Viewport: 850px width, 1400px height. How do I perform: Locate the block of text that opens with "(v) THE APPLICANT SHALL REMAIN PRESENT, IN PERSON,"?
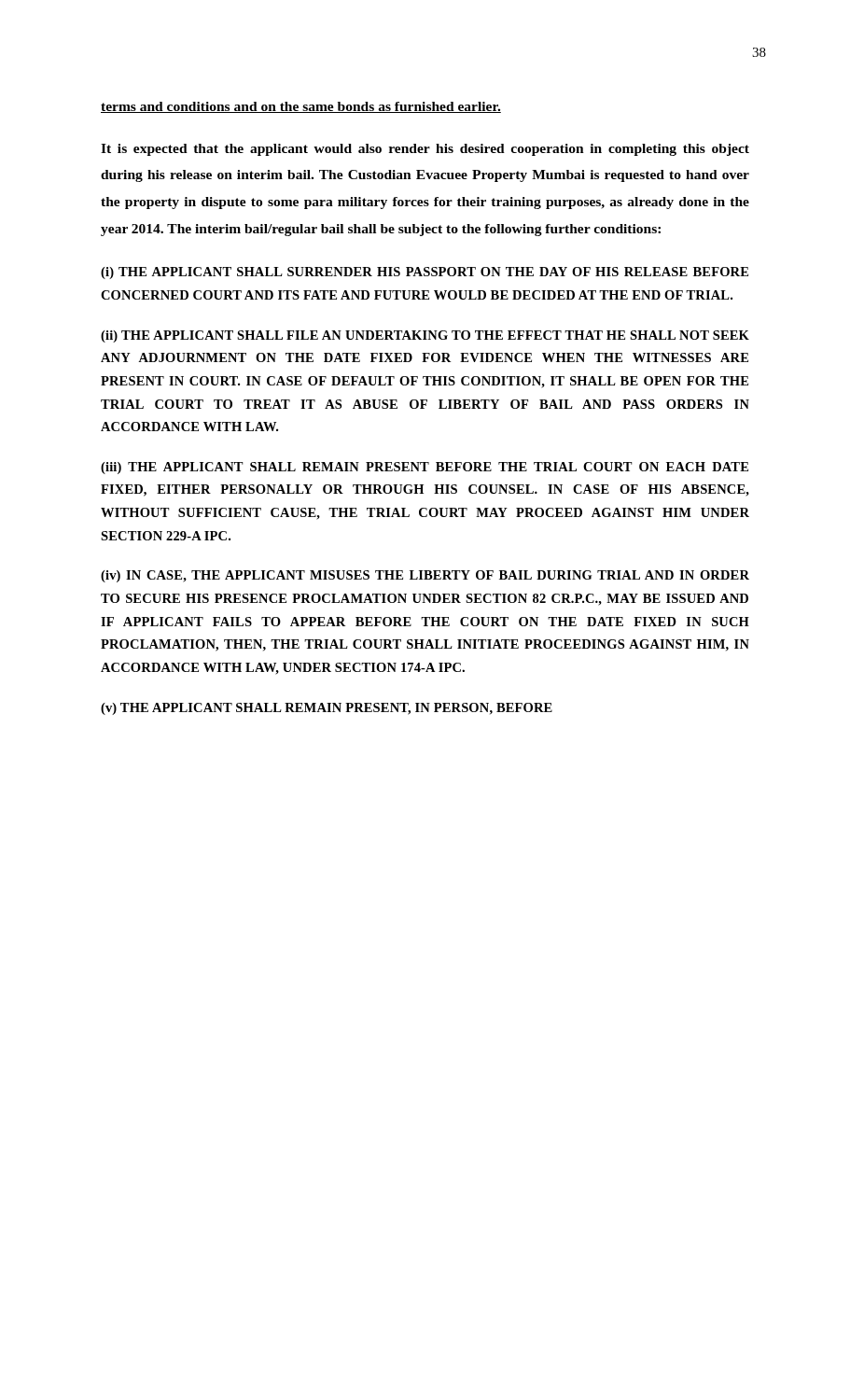pos(327,707)
